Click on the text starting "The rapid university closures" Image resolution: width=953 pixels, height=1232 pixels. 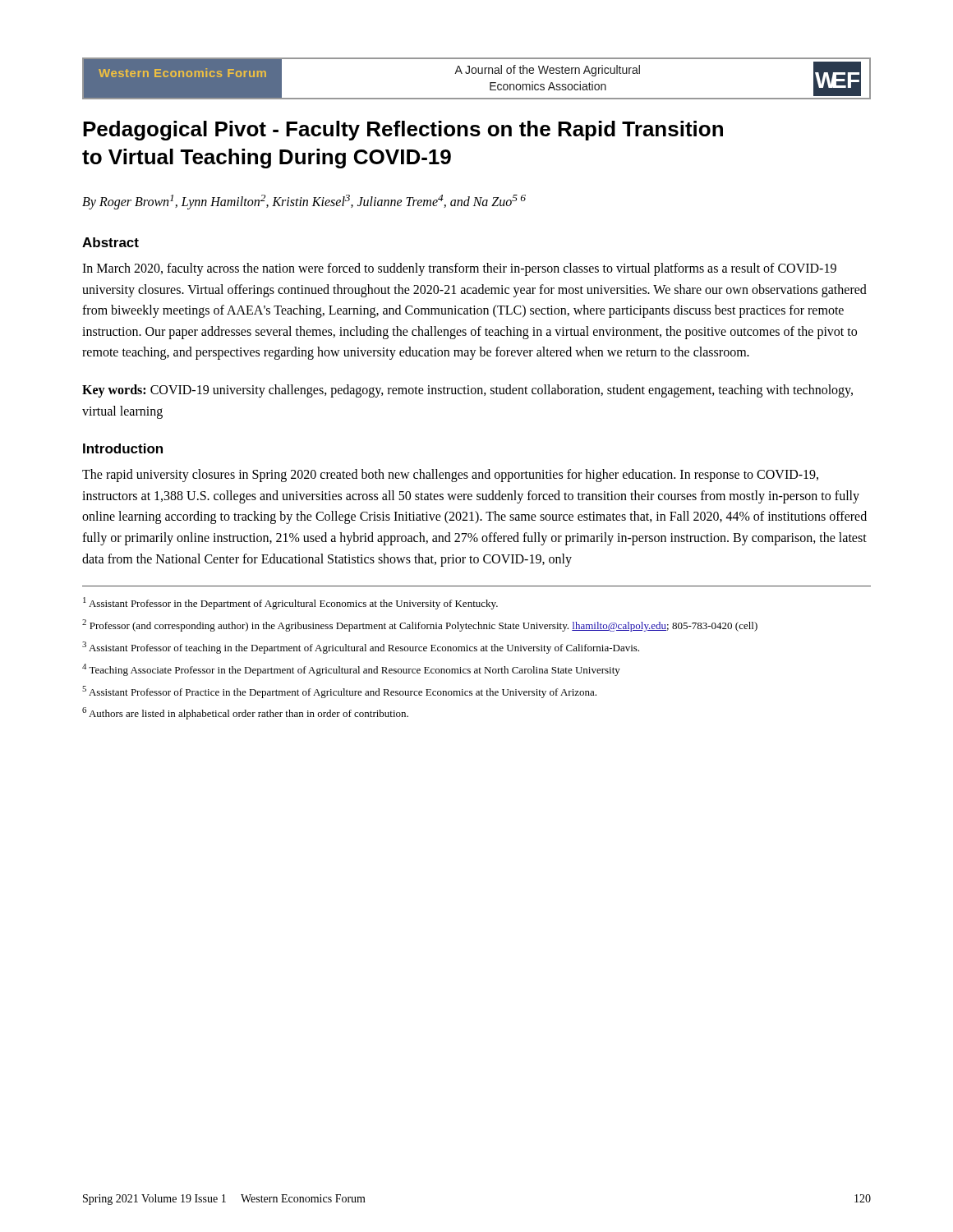click(x=475, y=517)
